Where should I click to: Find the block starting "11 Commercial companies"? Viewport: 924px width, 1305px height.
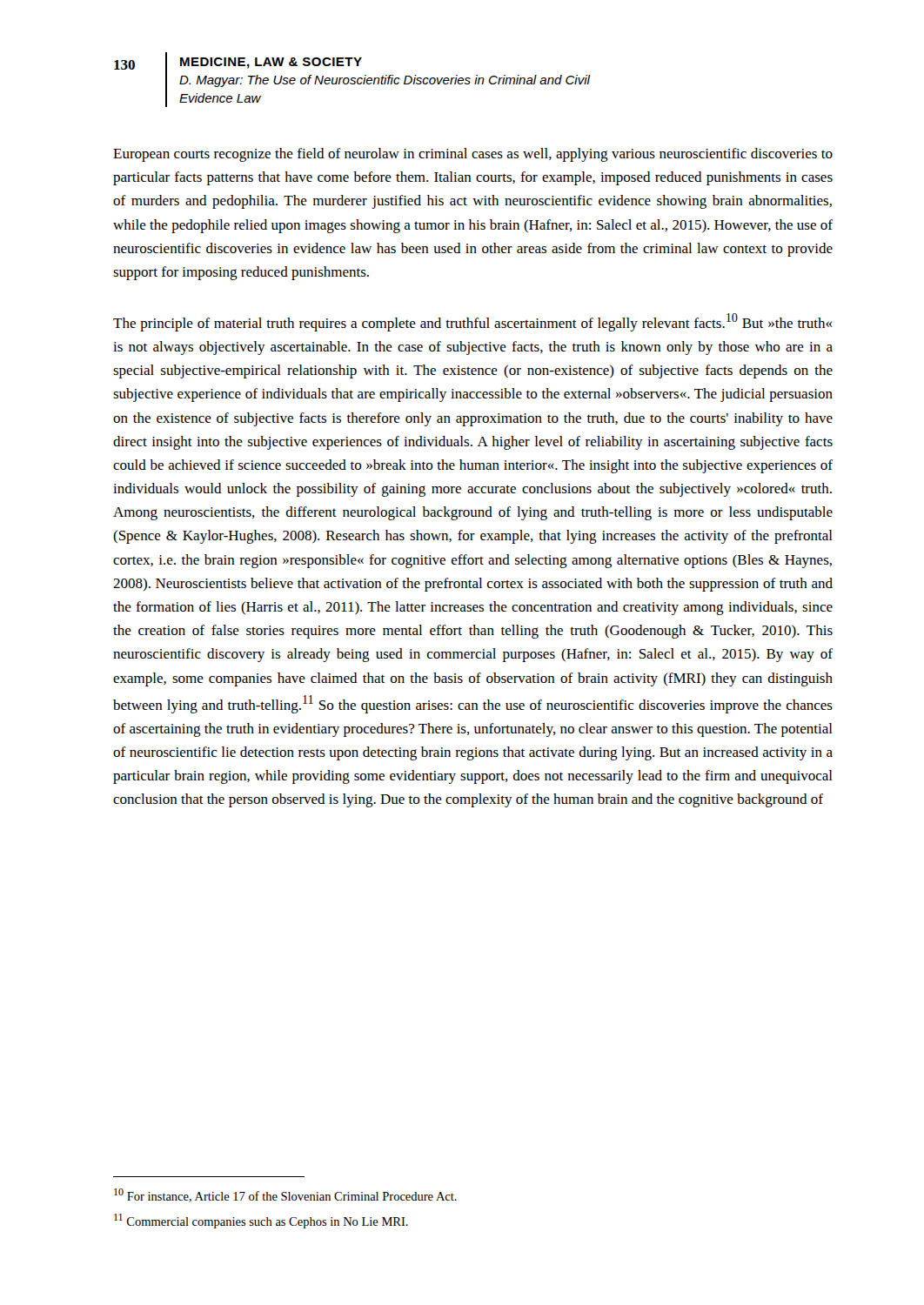click(261, 1220)
